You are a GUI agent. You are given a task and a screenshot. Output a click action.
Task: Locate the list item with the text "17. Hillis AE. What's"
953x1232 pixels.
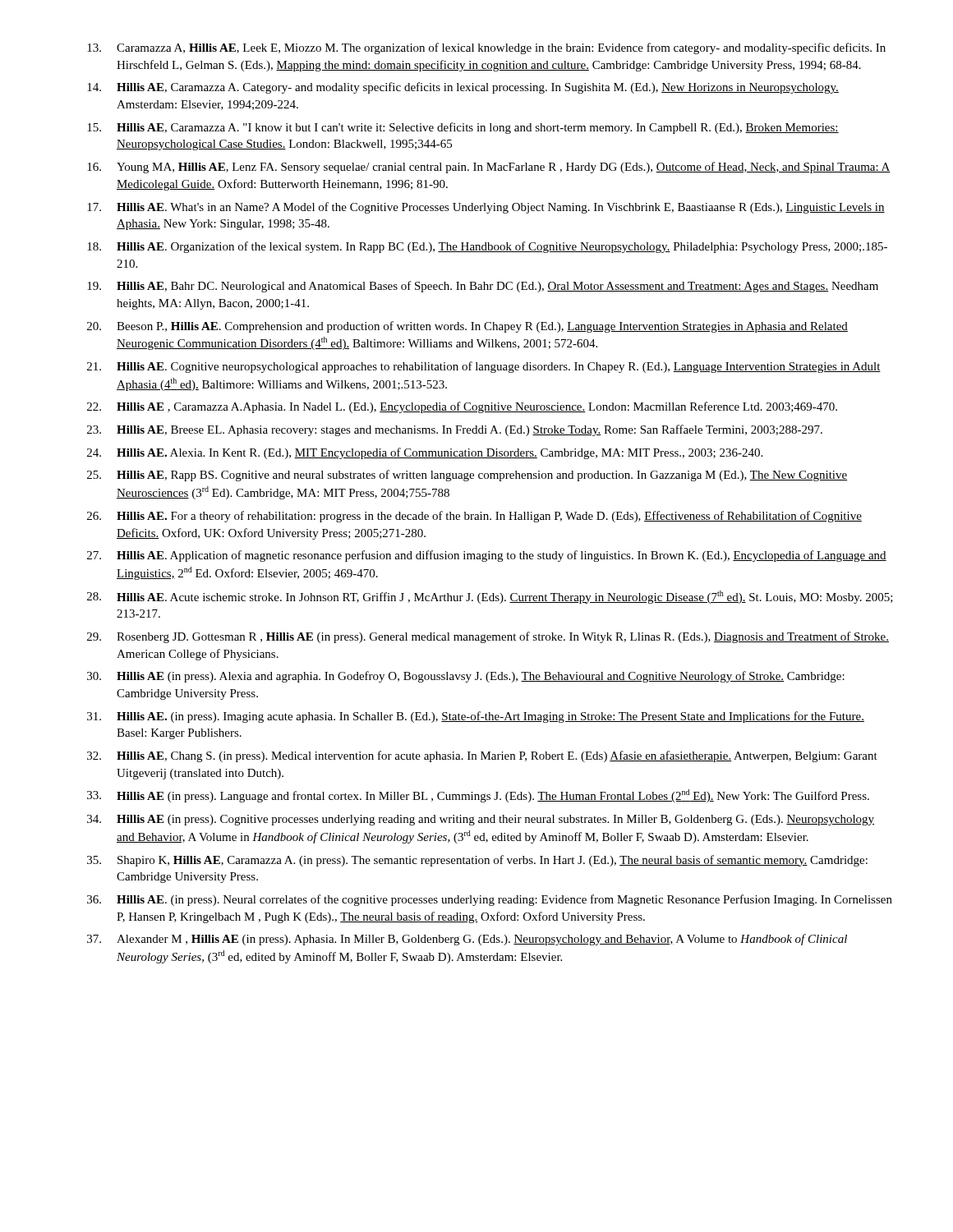(476, 215)
